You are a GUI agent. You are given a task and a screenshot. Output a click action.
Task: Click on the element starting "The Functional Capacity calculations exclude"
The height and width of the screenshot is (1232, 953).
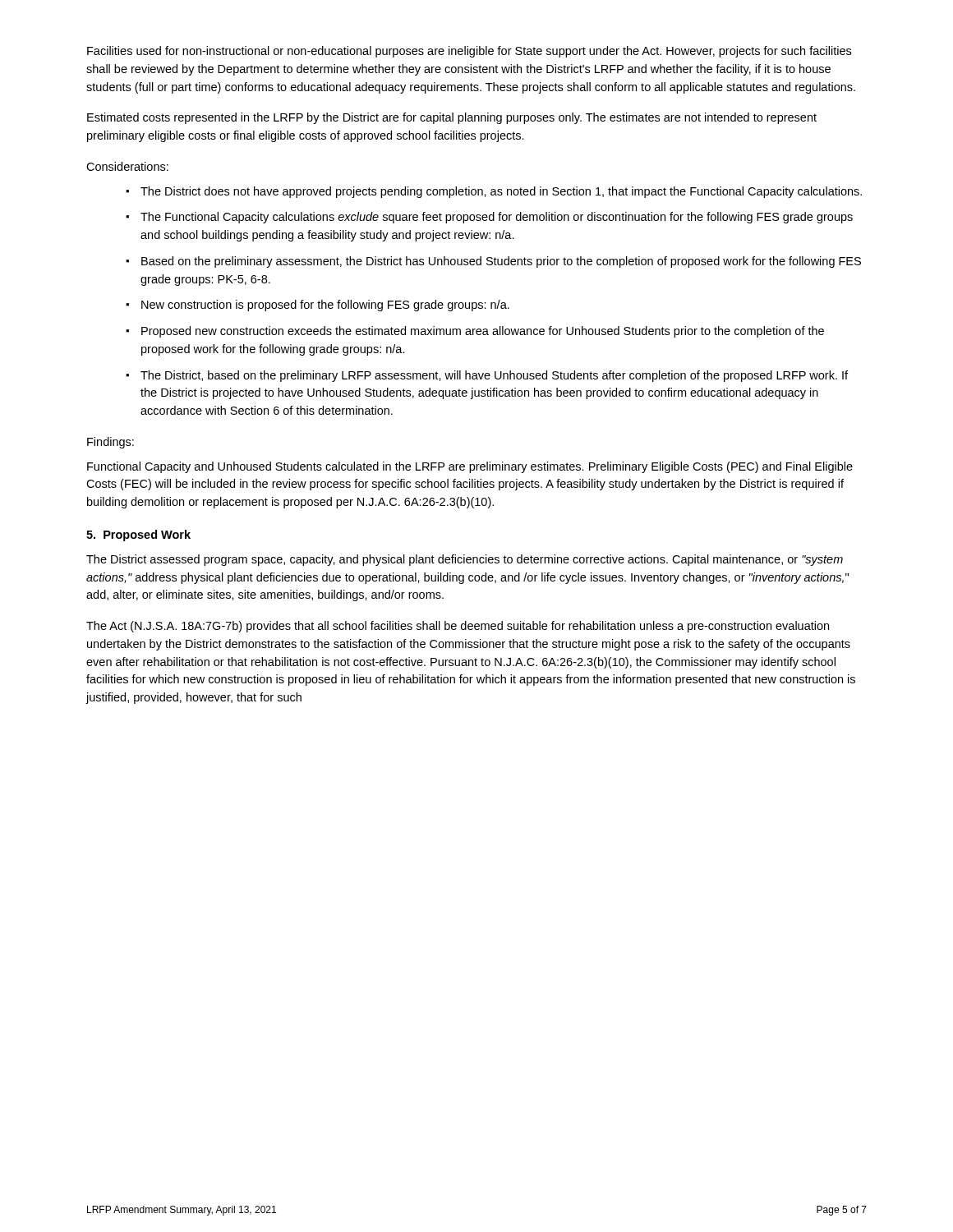497,226
